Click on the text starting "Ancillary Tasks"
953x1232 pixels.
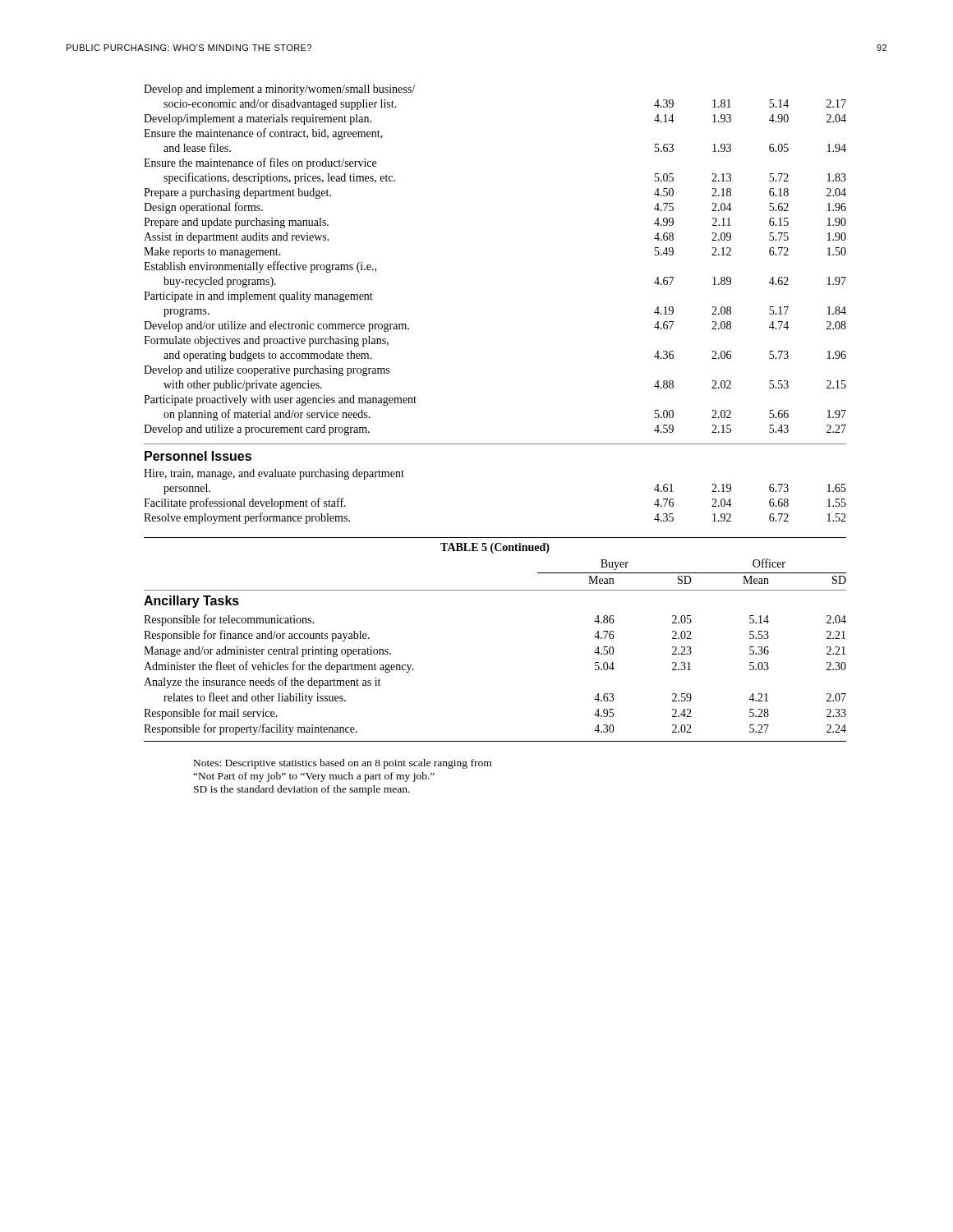pyautogui.click(x=192, y=601)
